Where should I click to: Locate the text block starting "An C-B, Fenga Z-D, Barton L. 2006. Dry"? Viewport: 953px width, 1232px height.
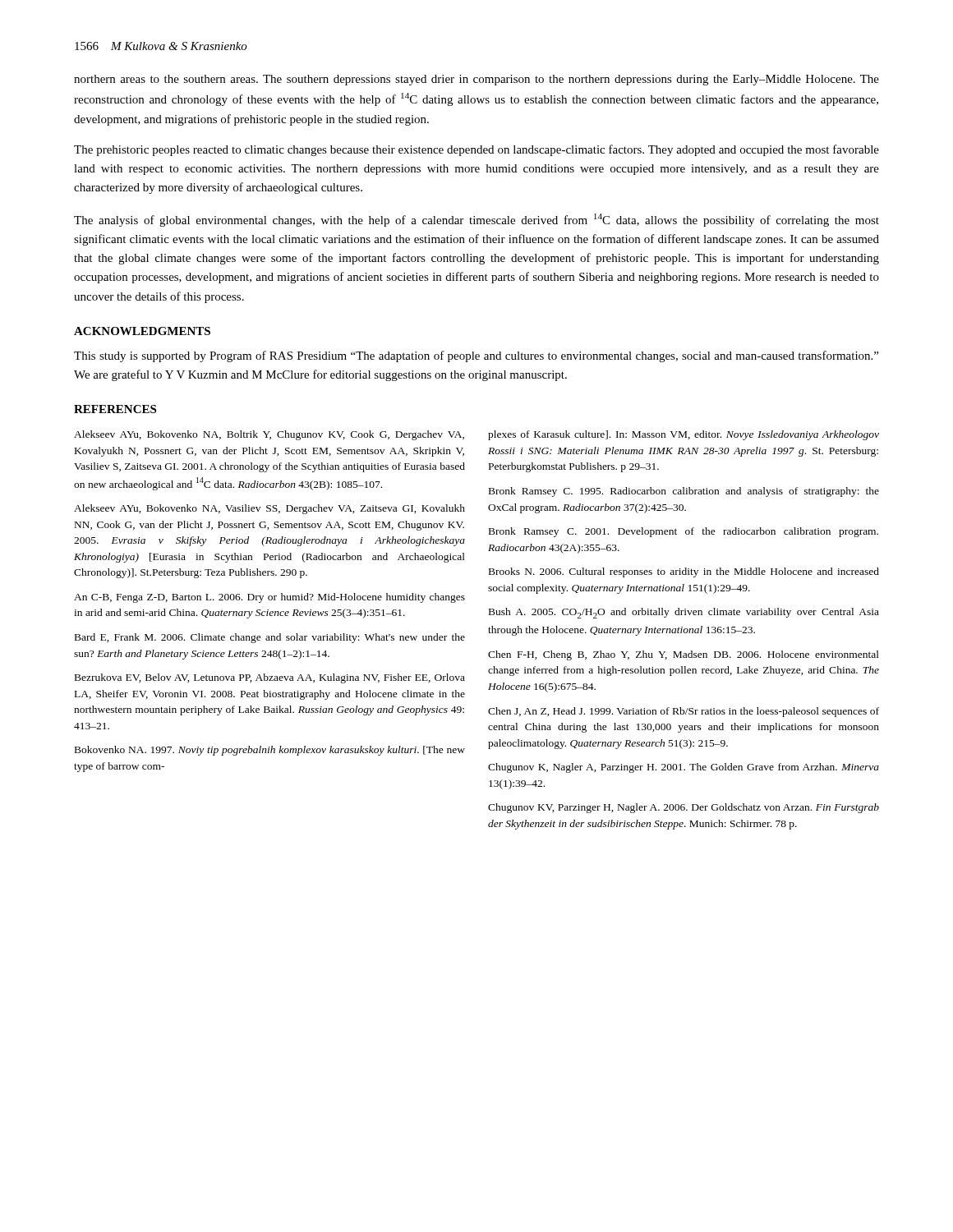click(269, 605)
